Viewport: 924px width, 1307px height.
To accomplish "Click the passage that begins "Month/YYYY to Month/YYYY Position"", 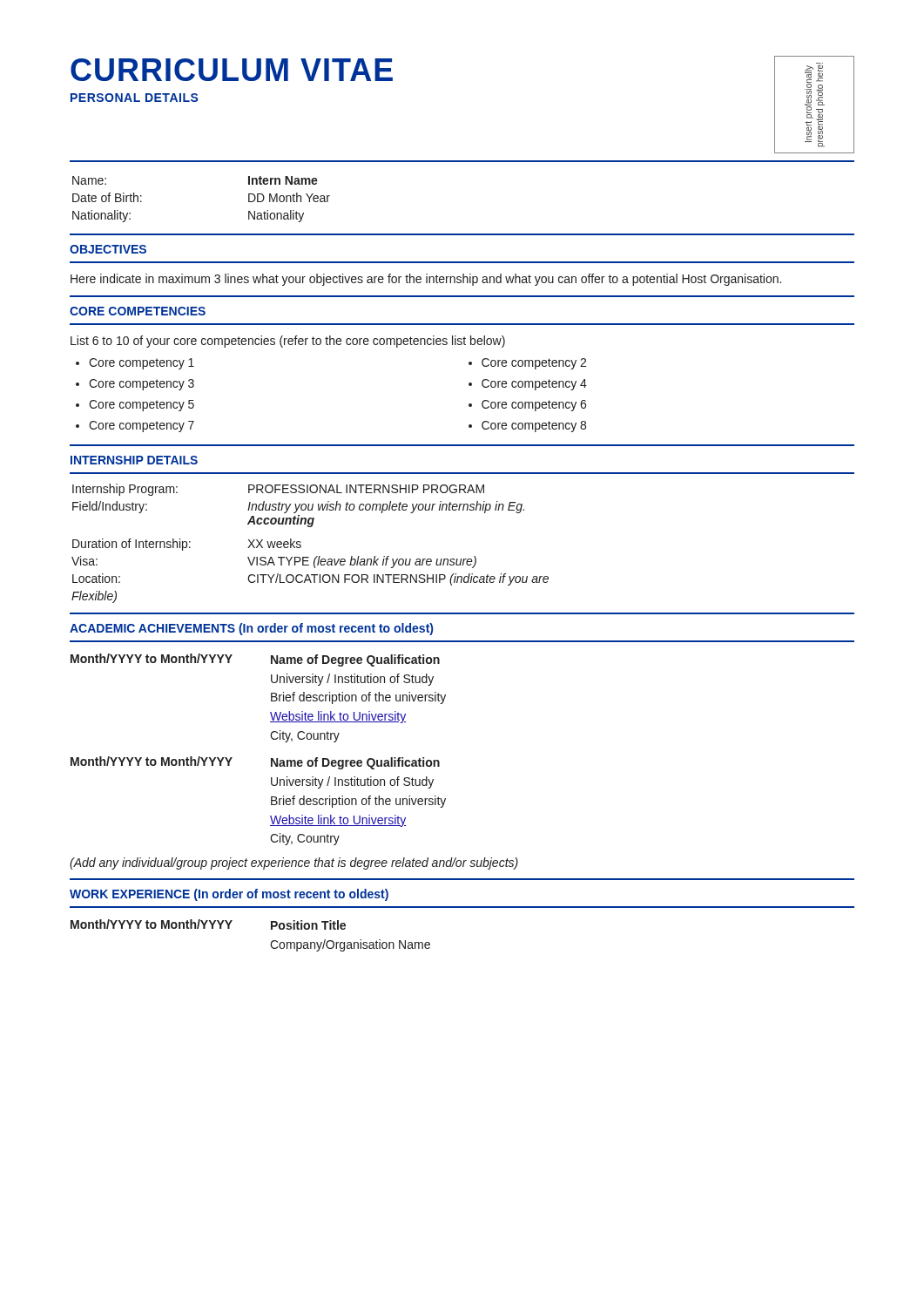I will click(x=208, y=924).
